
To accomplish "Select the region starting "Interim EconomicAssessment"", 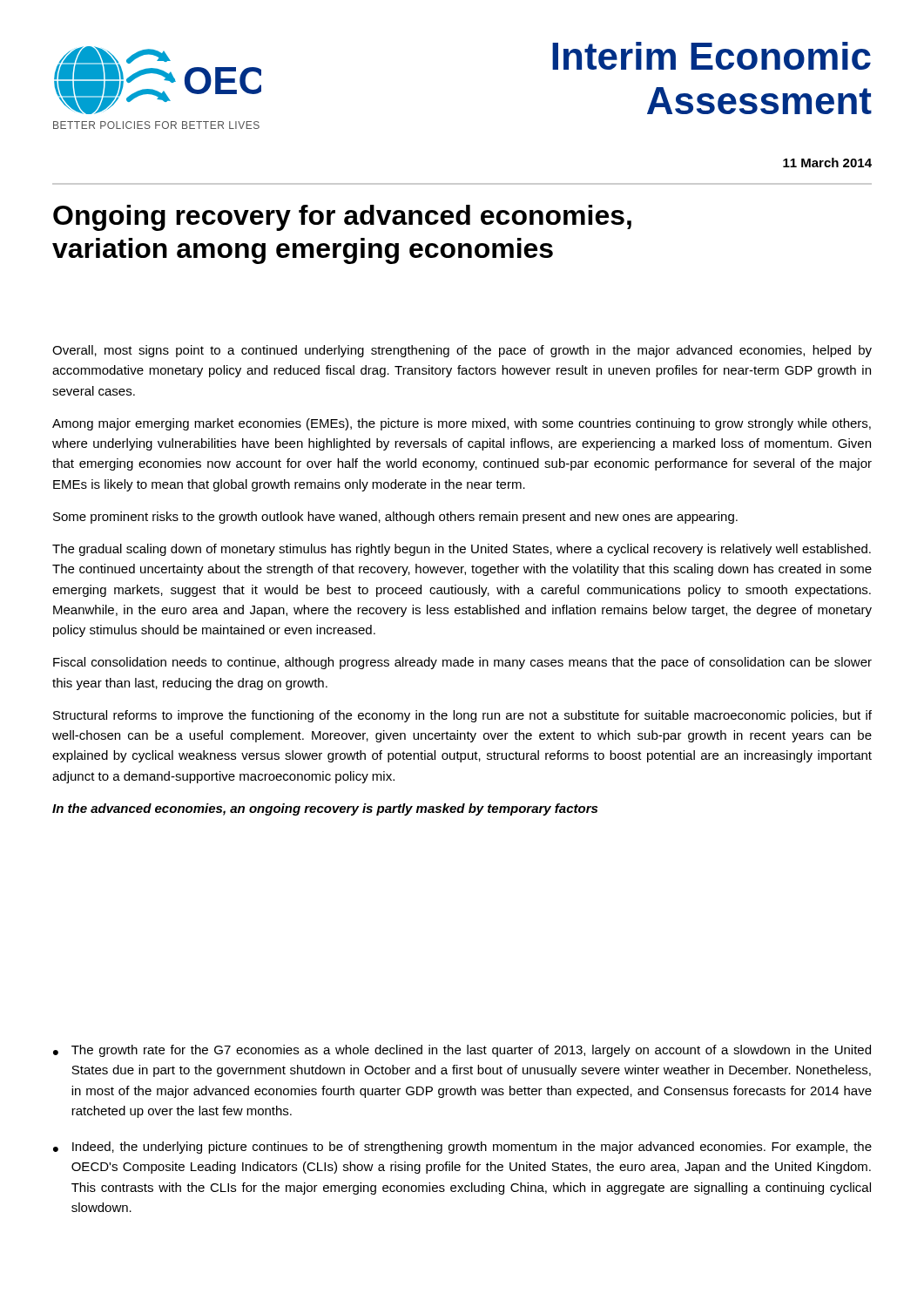I will point(575,79).
